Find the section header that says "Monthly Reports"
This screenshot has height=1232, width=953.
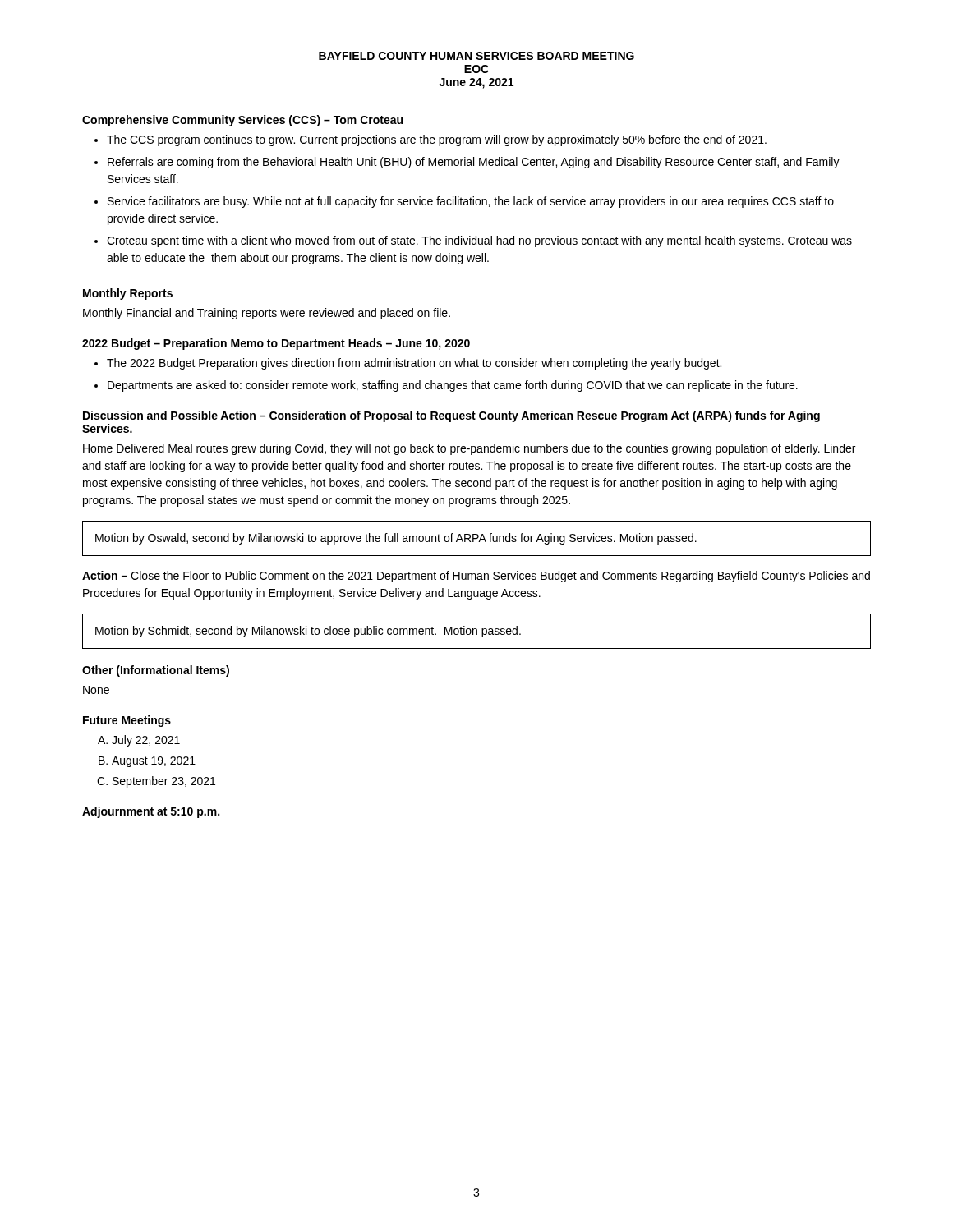point(128,293)
